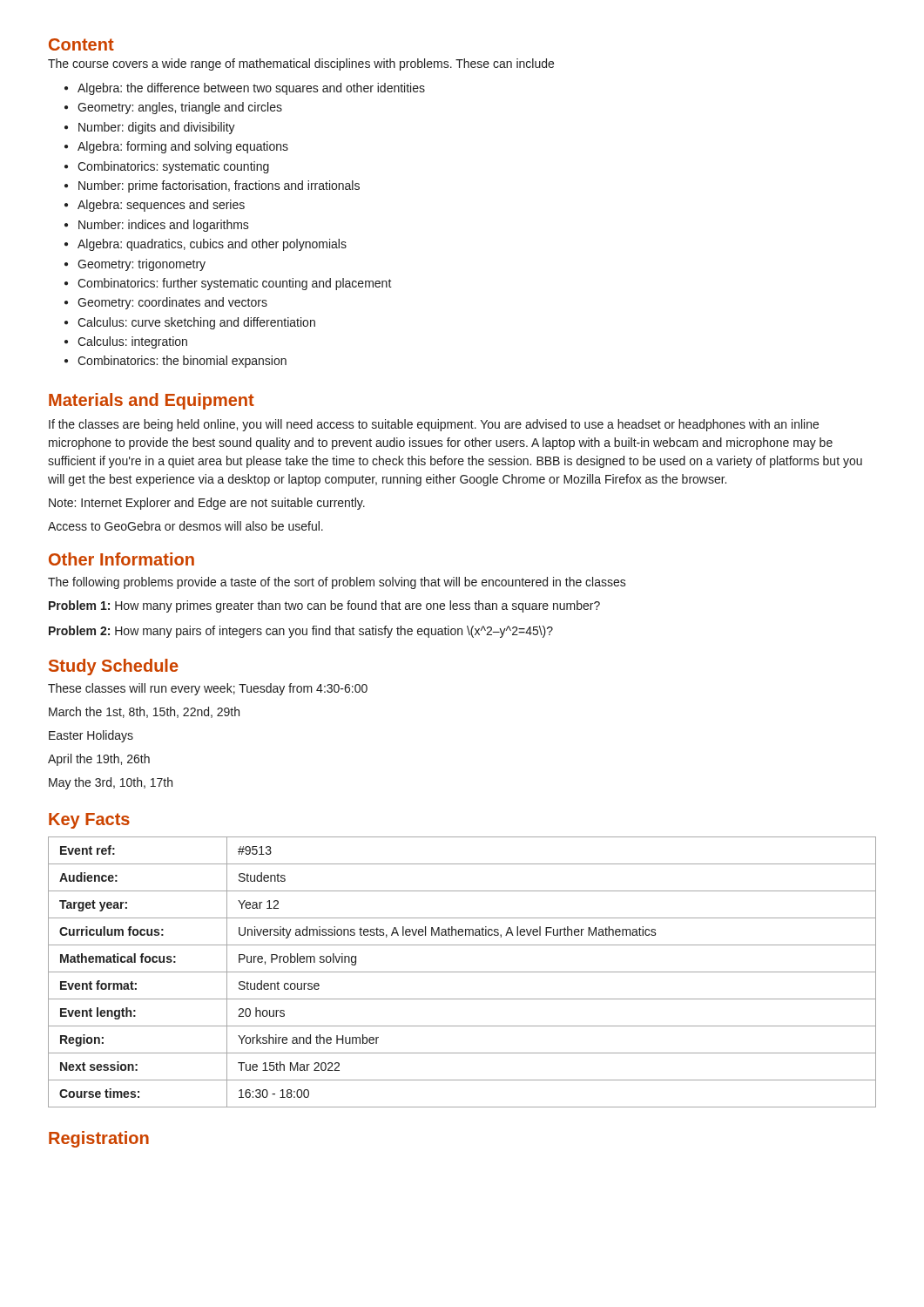
Task: Click where it says "Combinatorics: systematic counting"
Action: tap(173, 166)
